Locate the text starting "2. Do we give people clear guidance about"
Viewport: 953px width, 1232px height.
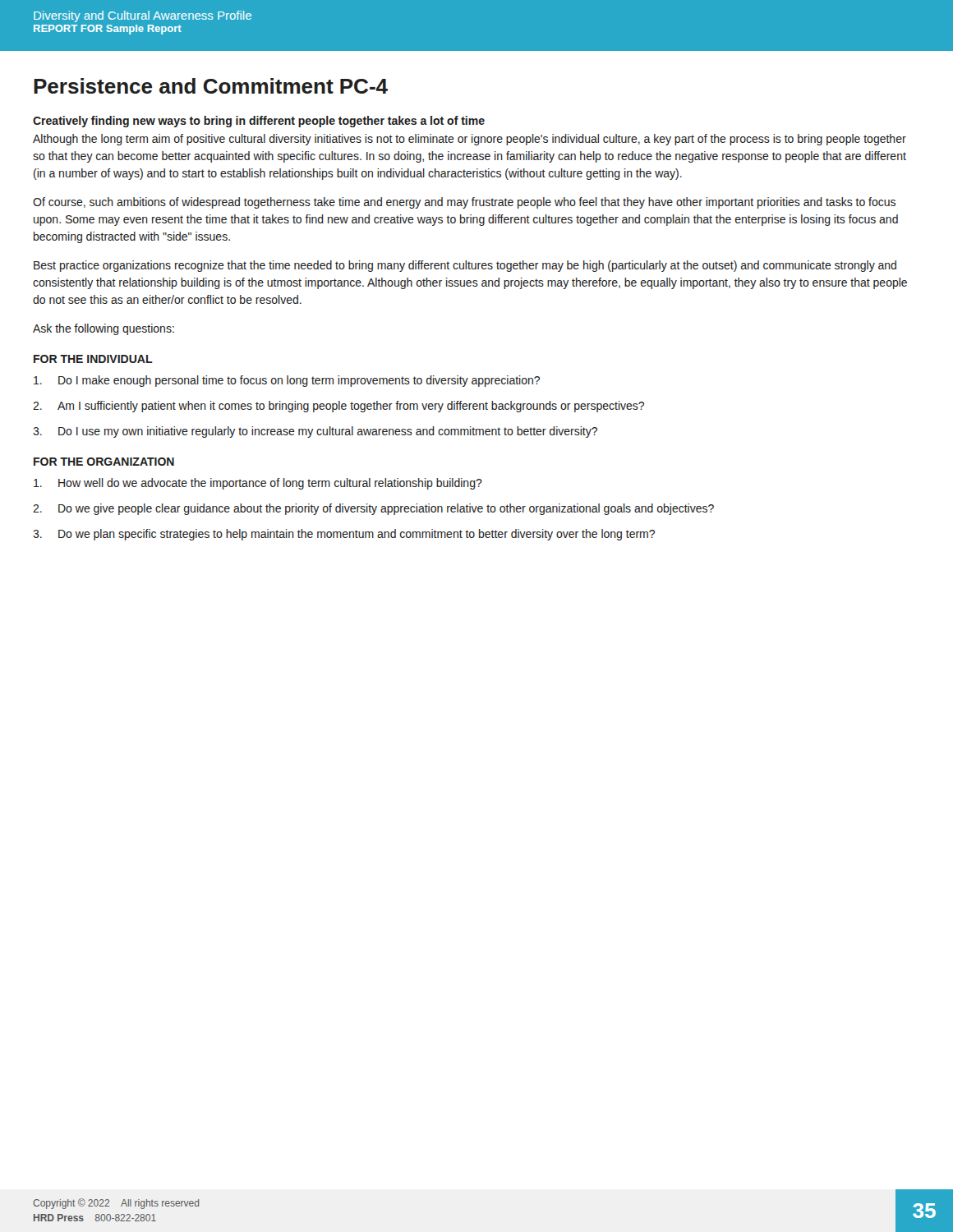374,509
